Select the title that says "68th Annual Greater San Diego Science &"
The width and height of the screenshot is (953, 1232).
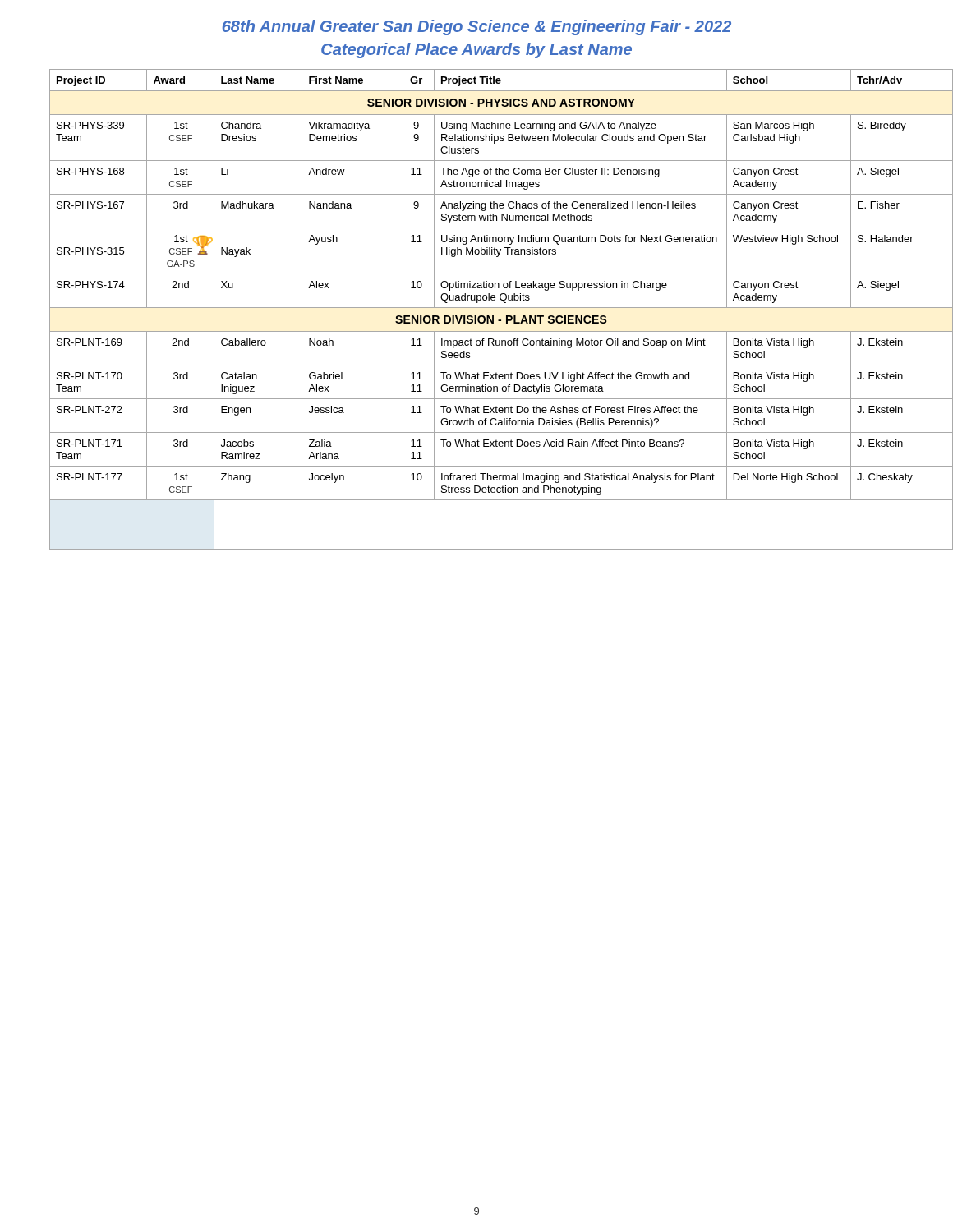tap(476, 38)
